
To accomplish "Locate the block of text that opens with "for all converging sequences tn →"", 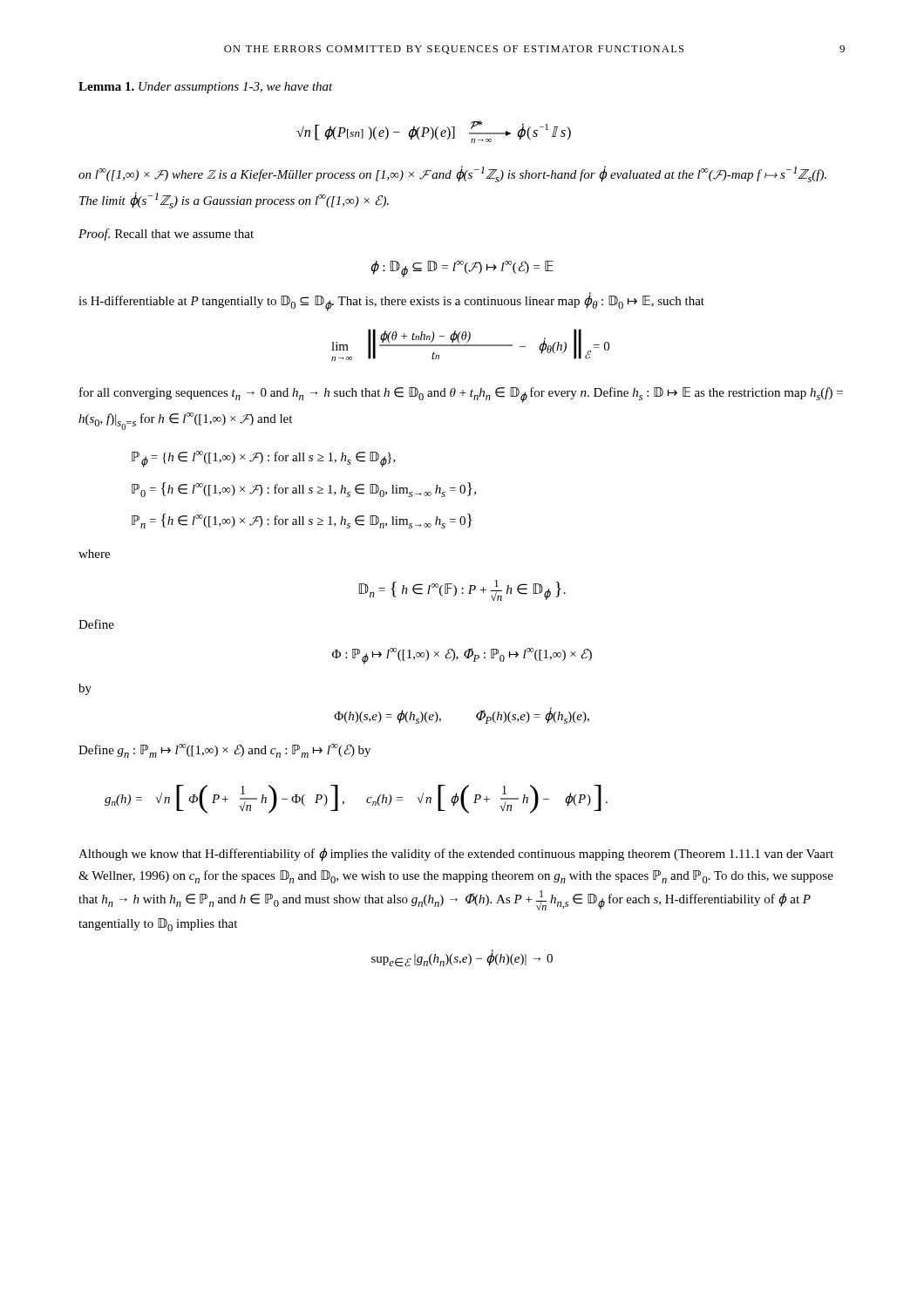I will tap(461, 395).
